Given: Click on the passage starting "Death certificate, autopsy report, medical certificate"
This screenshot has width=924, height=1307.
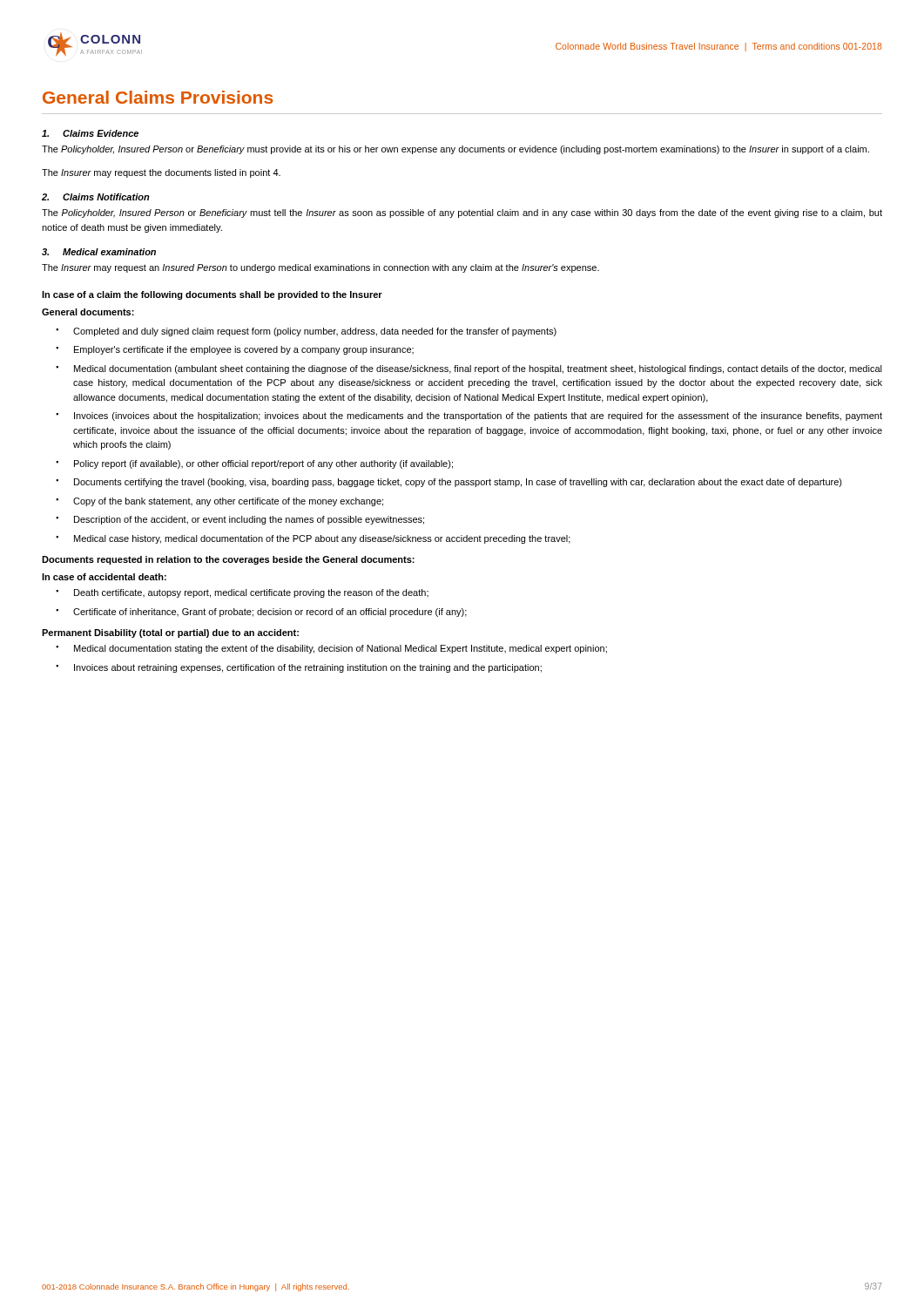Looking at the screenshot, I should [x=251, y=593].
